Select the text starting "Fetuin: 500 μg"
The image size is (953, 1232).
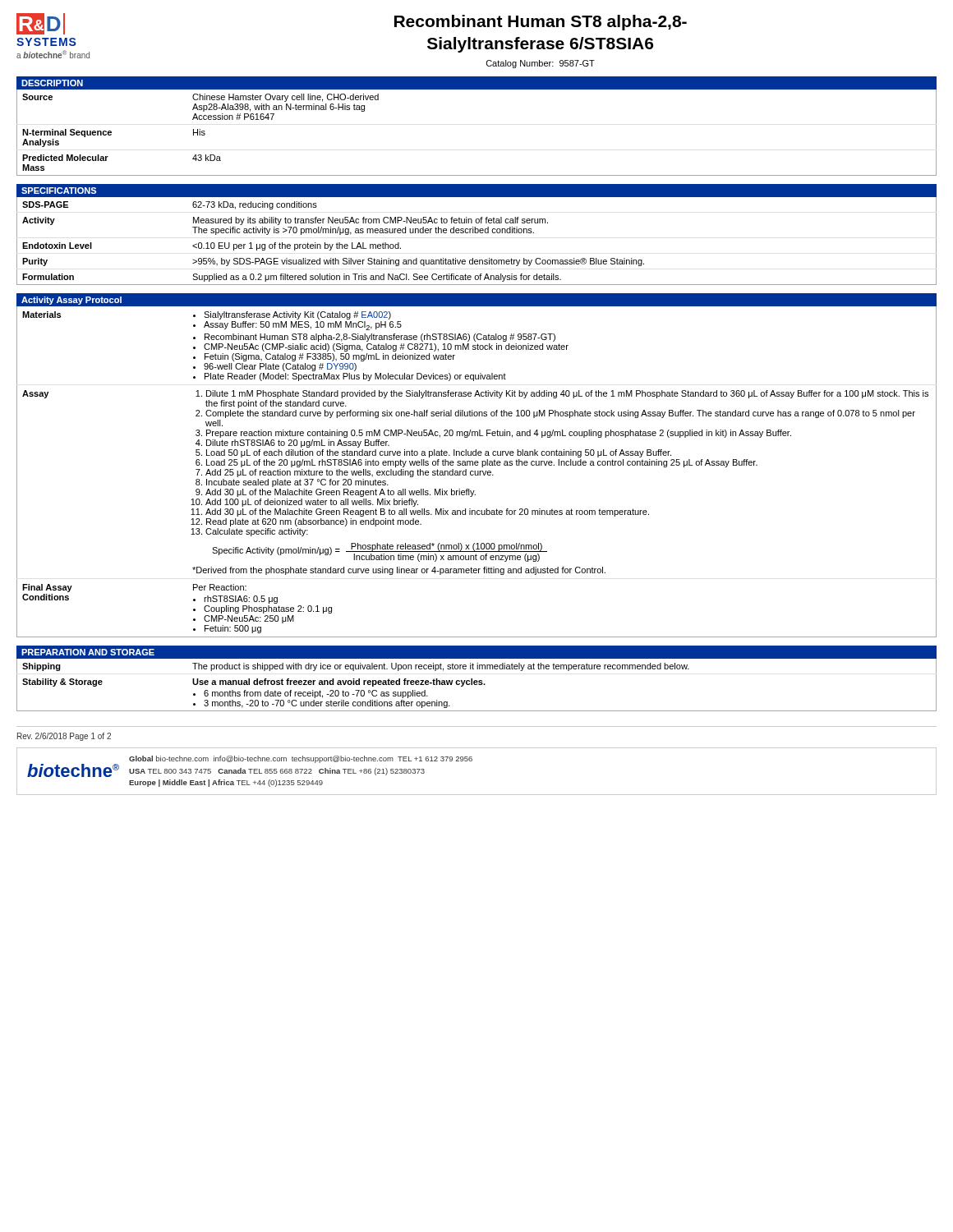point(233,628)
